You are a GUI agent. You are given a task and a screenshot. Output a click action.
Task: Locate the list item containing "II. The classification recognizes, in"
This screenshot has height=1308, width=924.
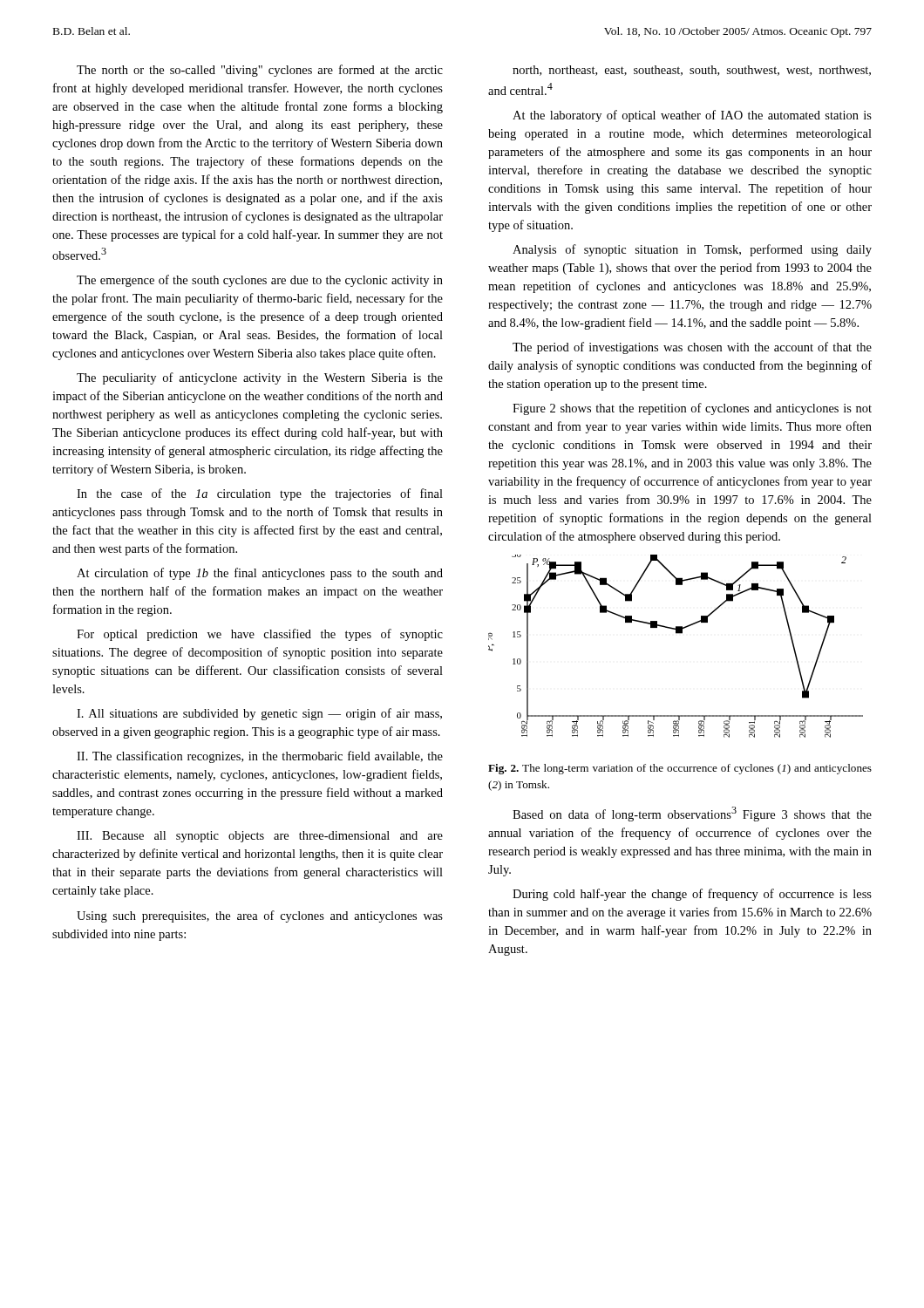pyautogui.click(x=248, y=784)
